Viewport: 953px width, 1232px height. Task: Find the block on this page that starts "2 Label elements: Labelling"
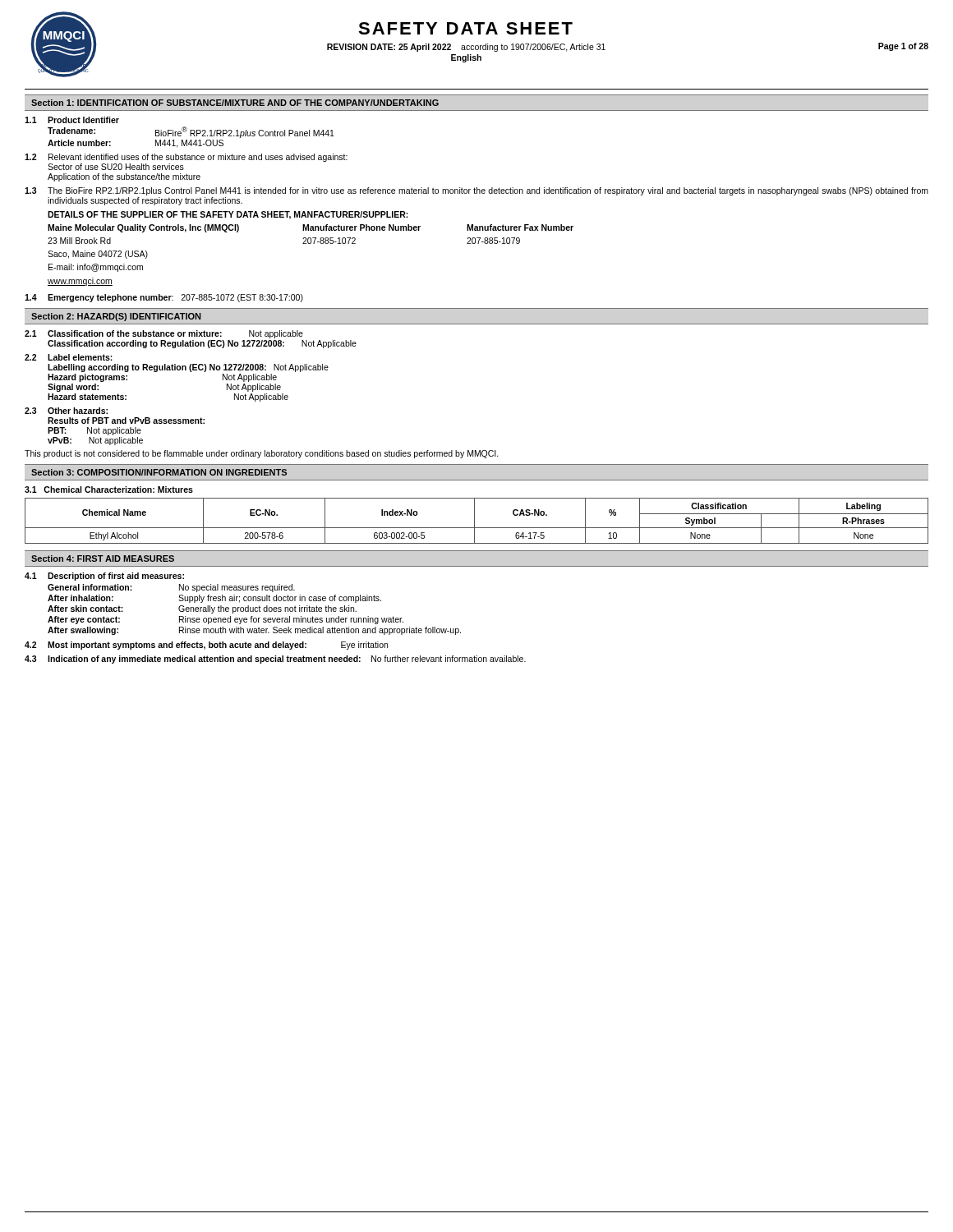(x=177, y=377)
